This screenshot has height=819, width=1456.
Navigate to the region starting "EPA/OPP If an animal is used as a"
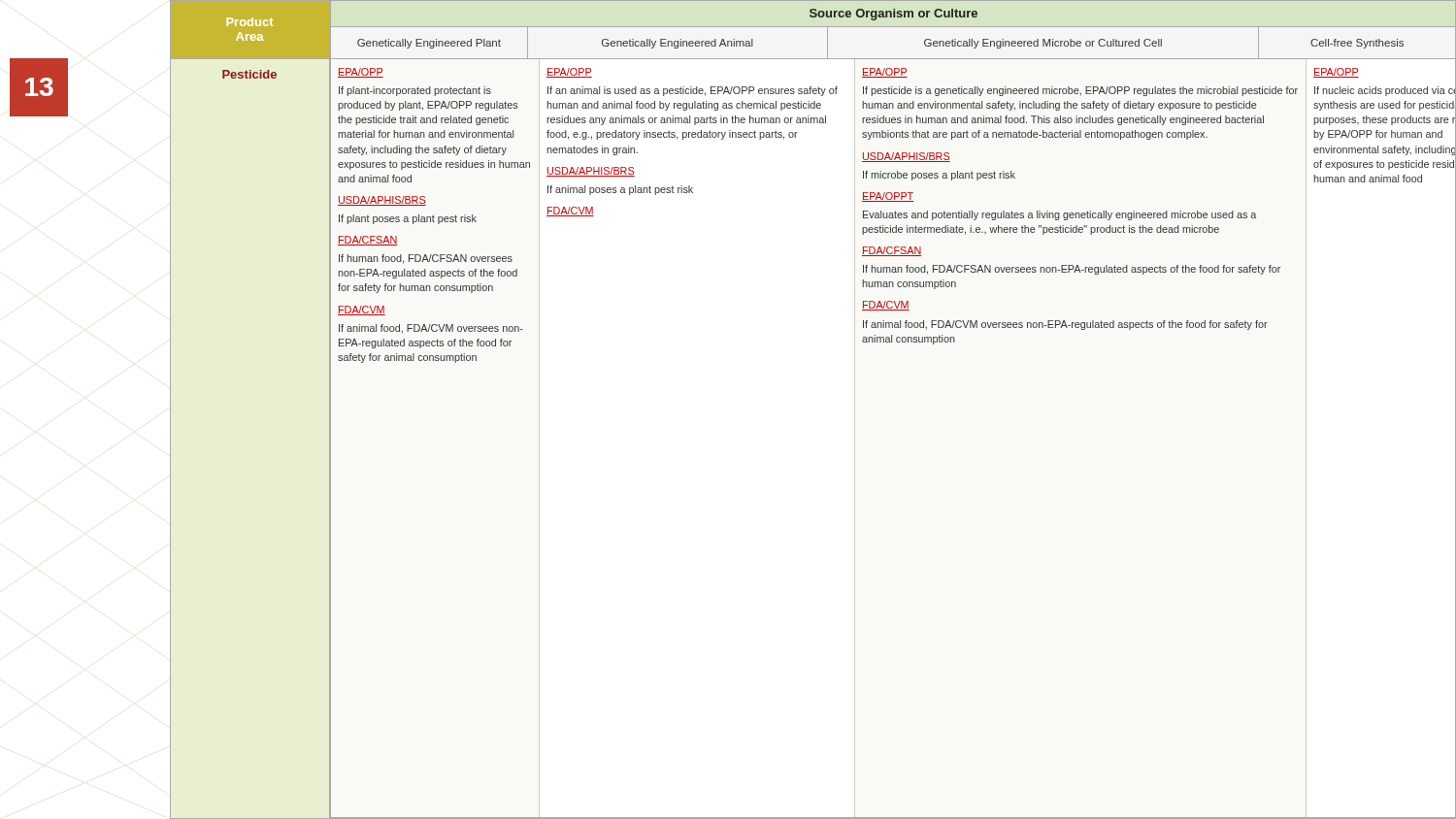click(697, 142)
